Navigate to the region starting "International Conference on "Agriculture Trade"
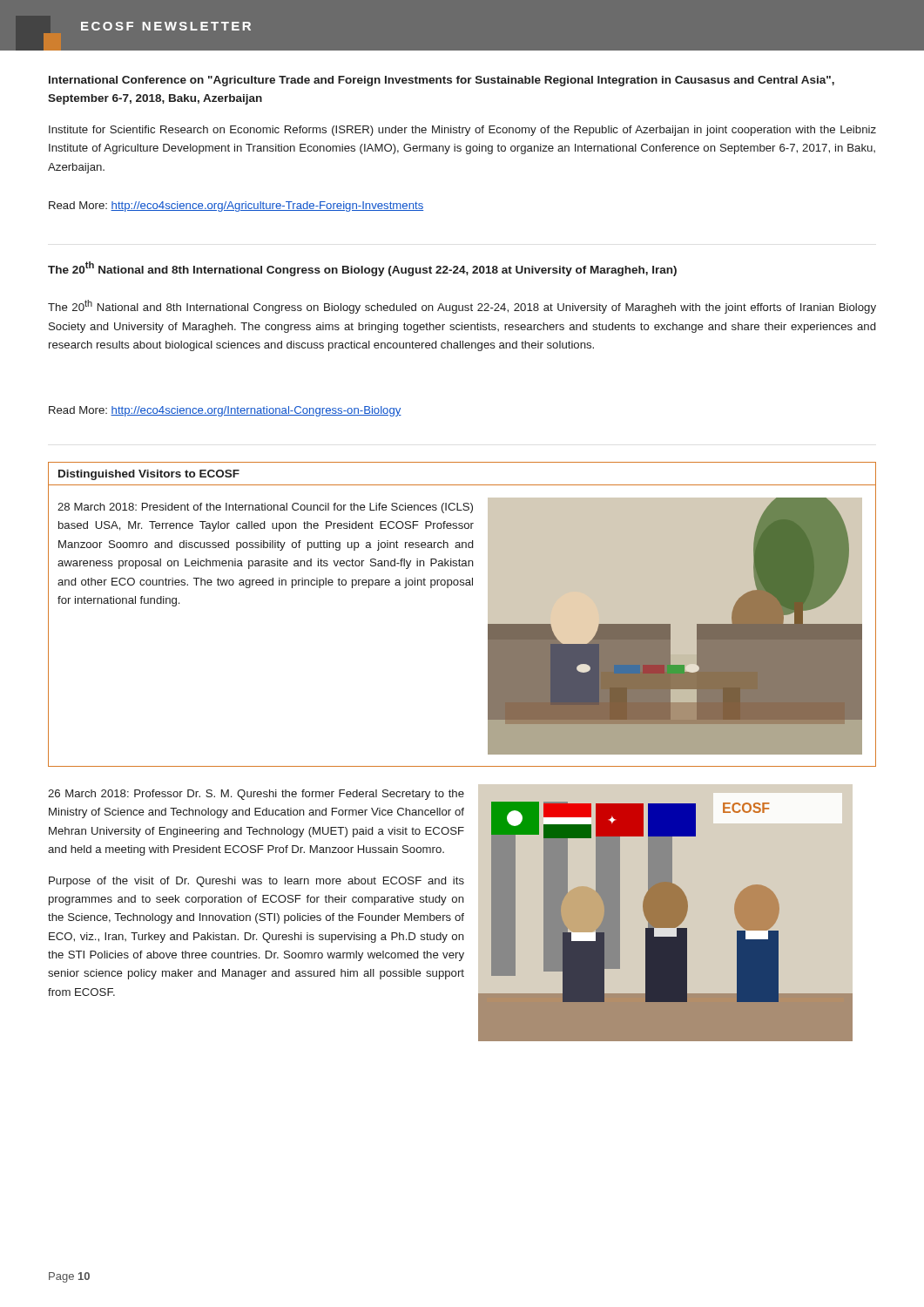This screenshot has height=1307, width=924. pyautogui.click(x=441, y=89)
